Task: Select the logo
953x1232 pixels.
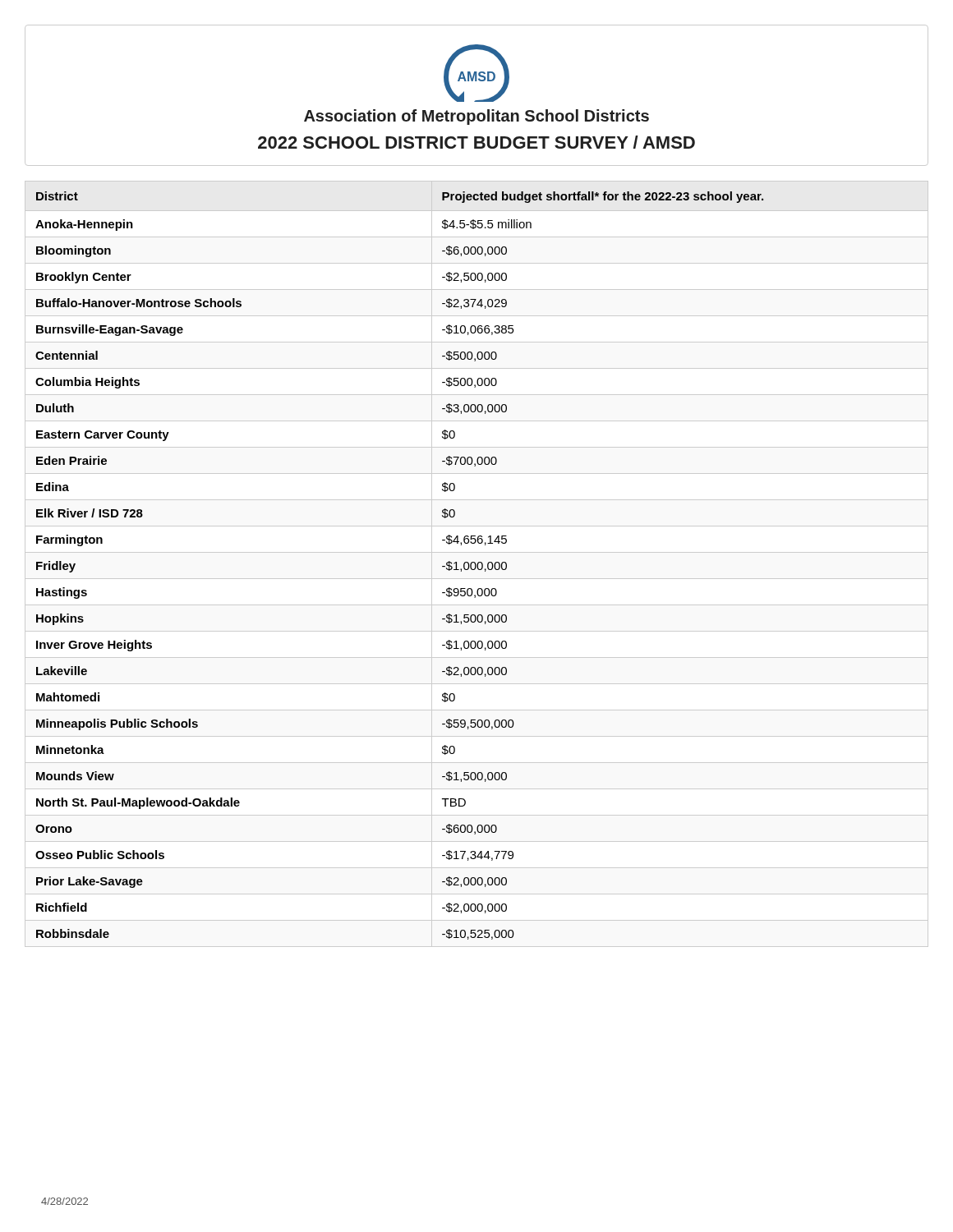Action: 476,71
